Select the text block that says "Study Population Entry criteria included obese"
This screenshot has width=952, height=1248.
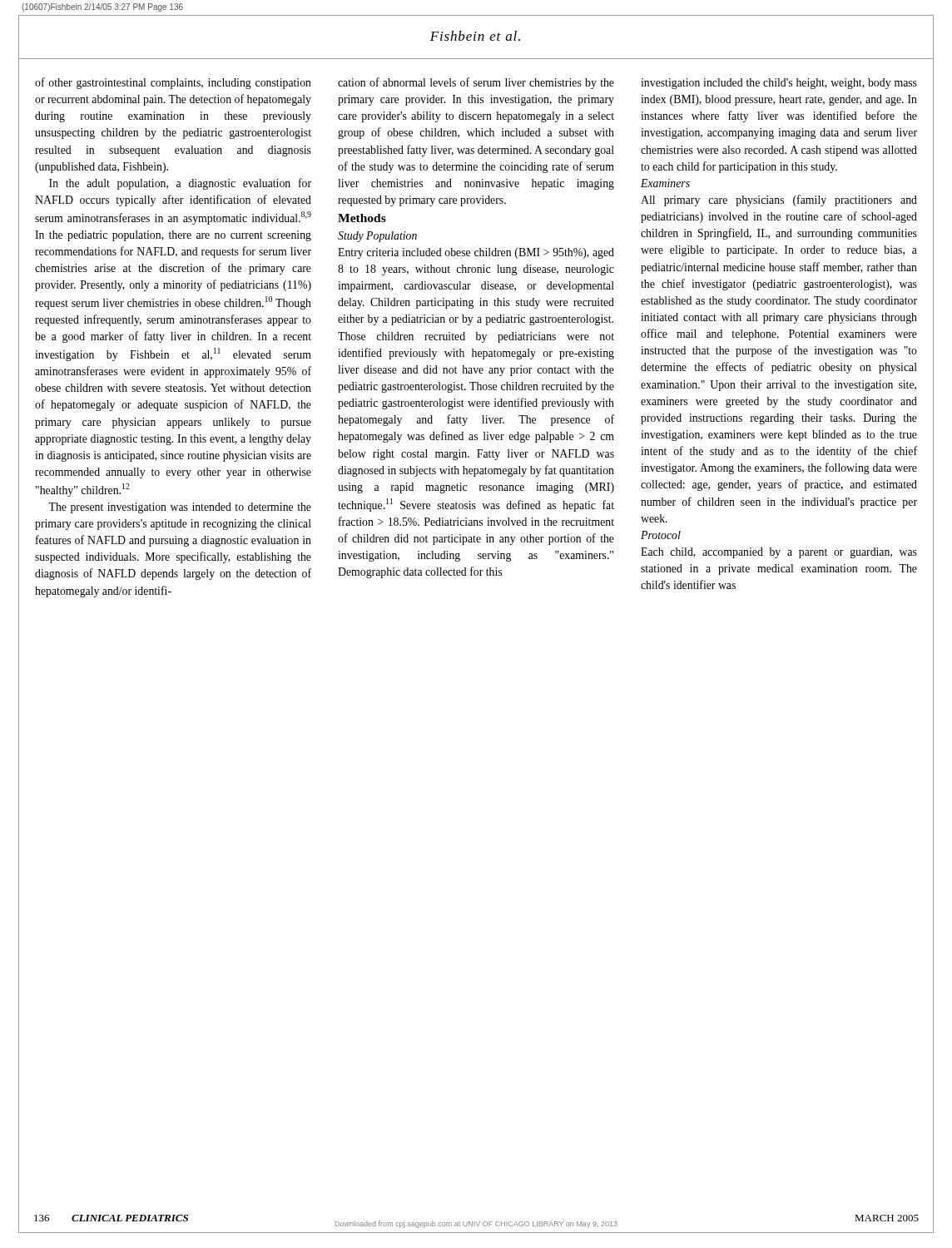coord(476,404)
